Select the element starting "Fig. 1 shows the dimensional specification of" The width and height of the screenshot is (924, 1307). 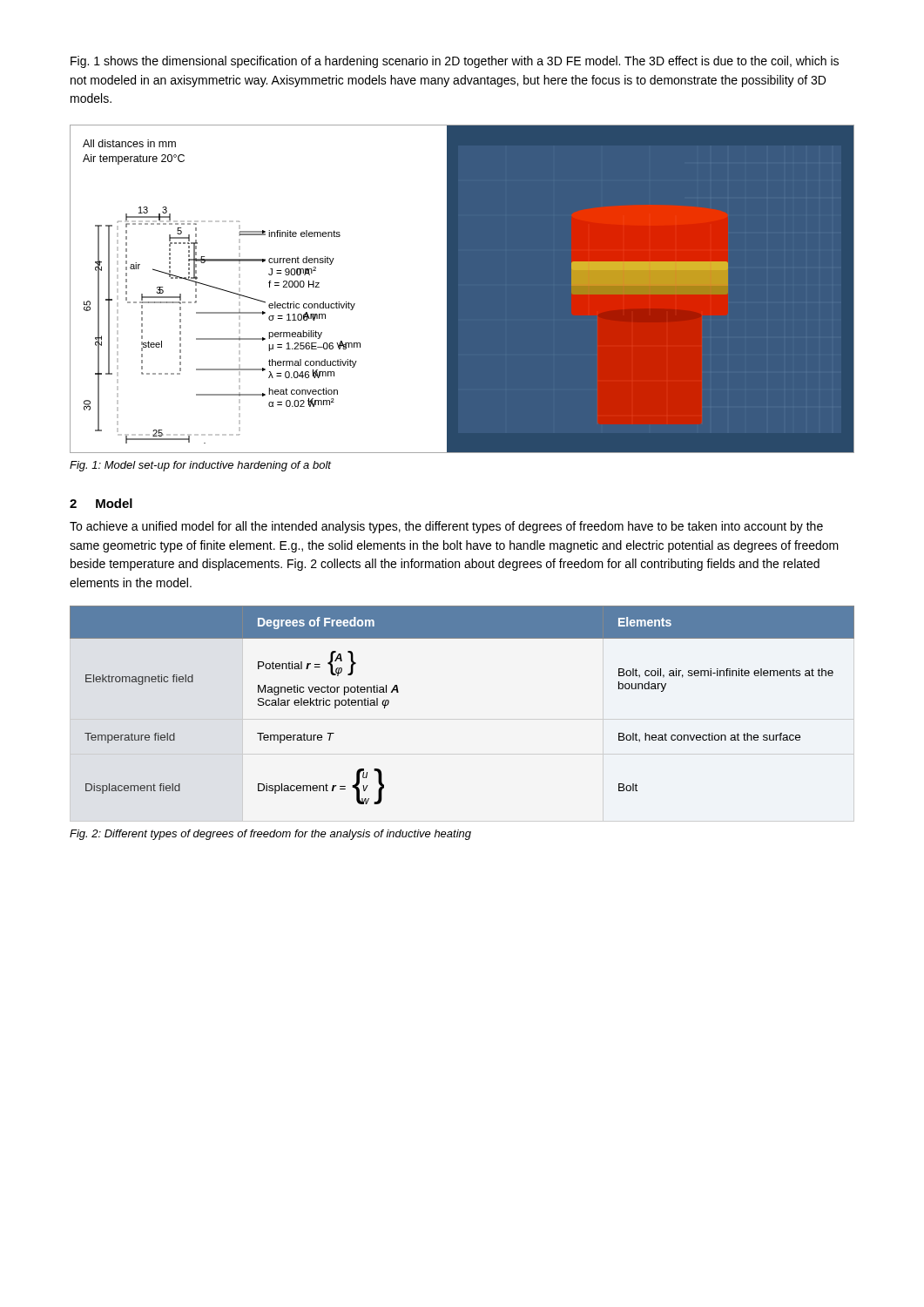(454, 80)
